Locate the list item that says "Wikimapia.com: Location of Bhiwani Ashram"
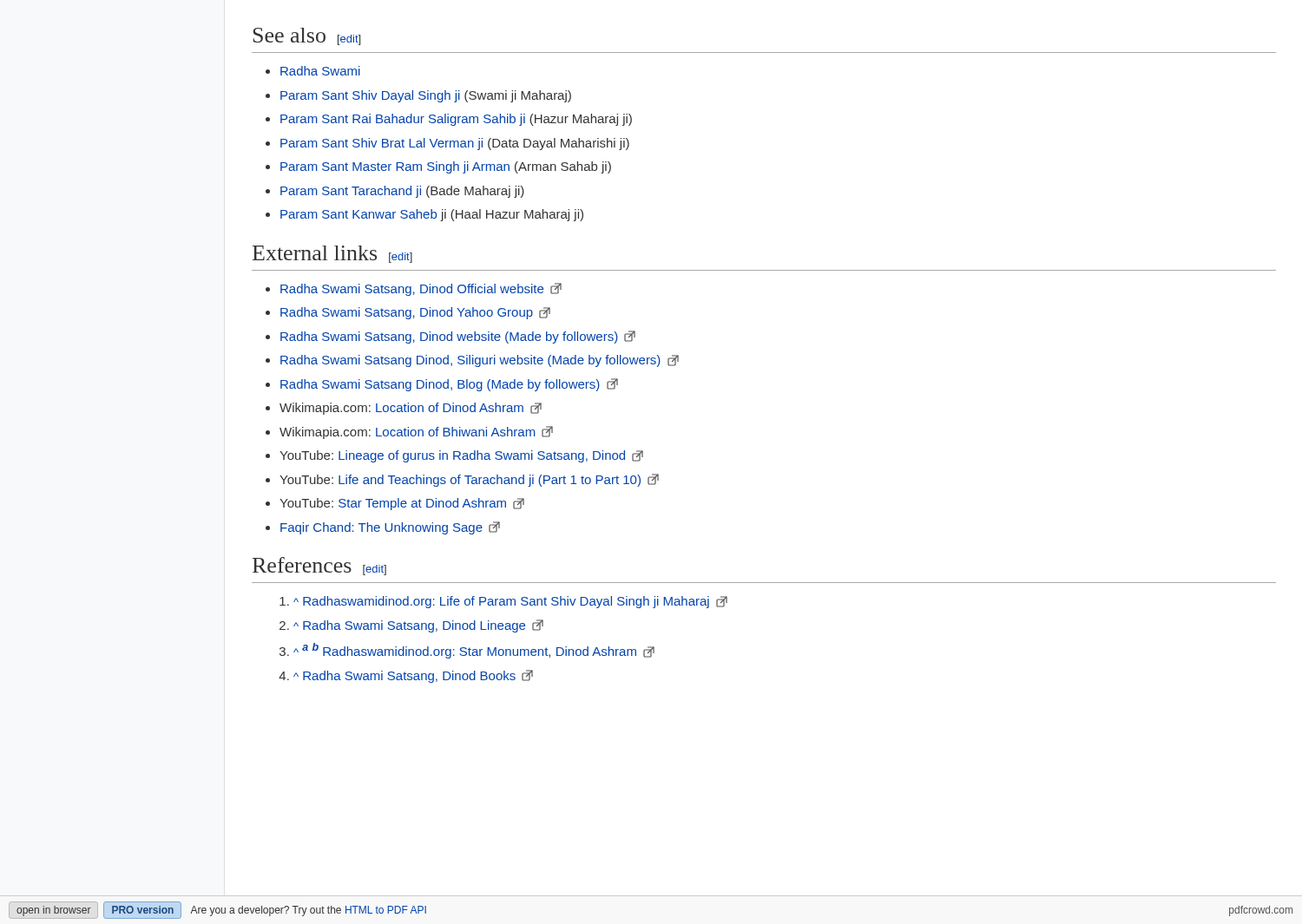 (x=416, y=431)
